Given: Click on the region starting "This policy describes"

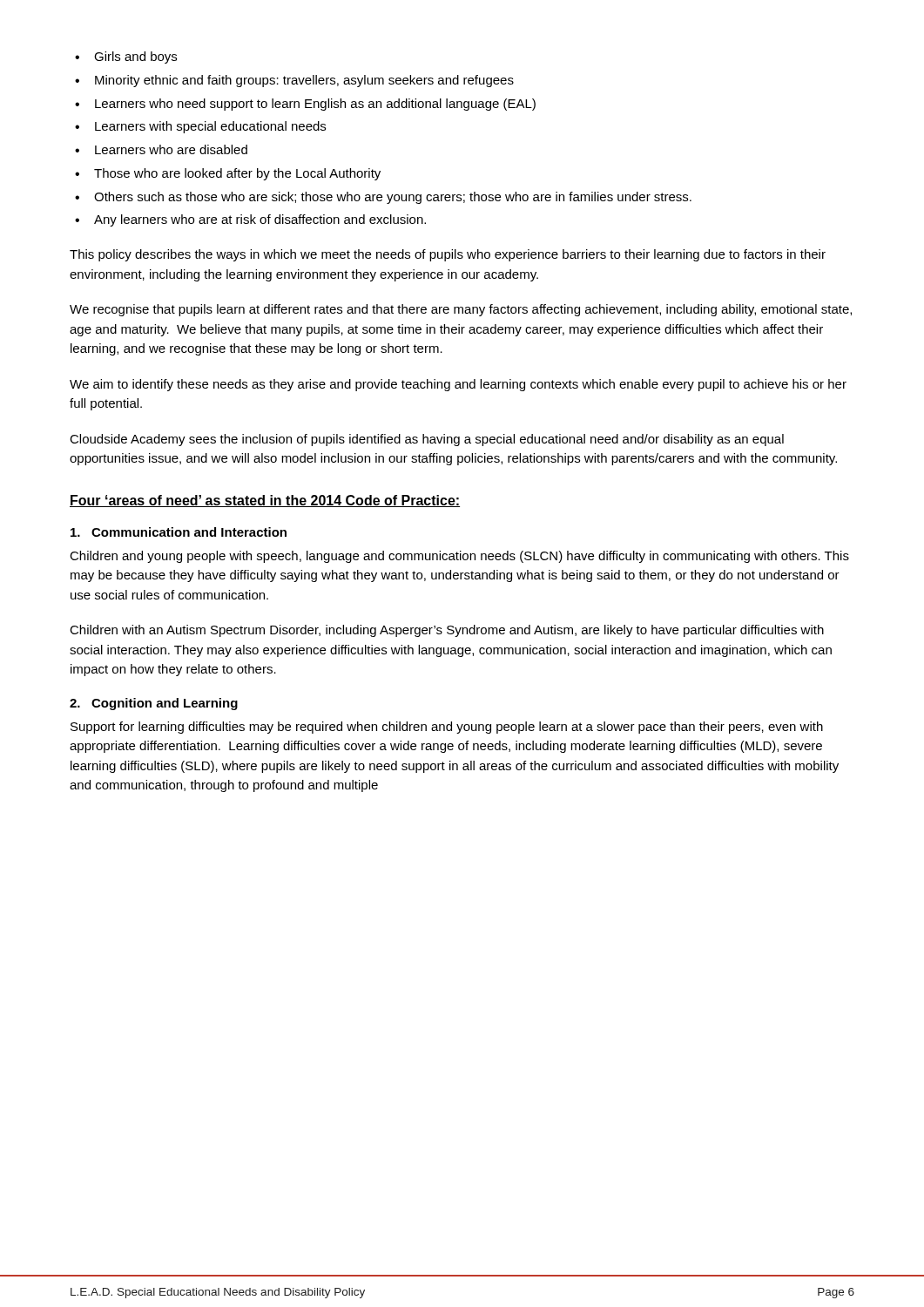Looking at the screenshot, I should tap(448, 264).
